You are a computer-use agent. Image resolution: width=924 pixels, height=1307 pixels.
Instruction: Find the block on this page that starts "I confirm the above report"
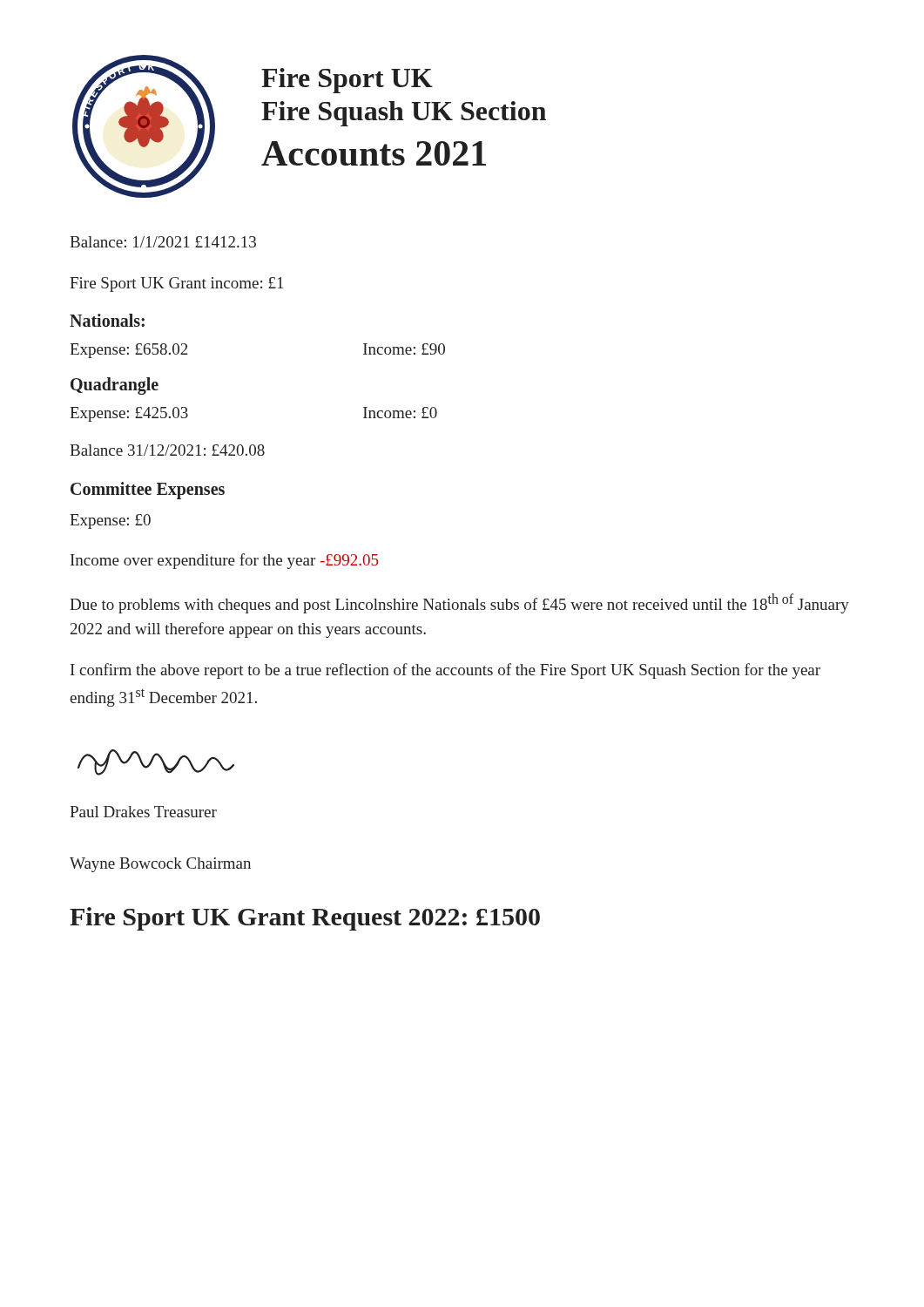(x=445, y=684)
